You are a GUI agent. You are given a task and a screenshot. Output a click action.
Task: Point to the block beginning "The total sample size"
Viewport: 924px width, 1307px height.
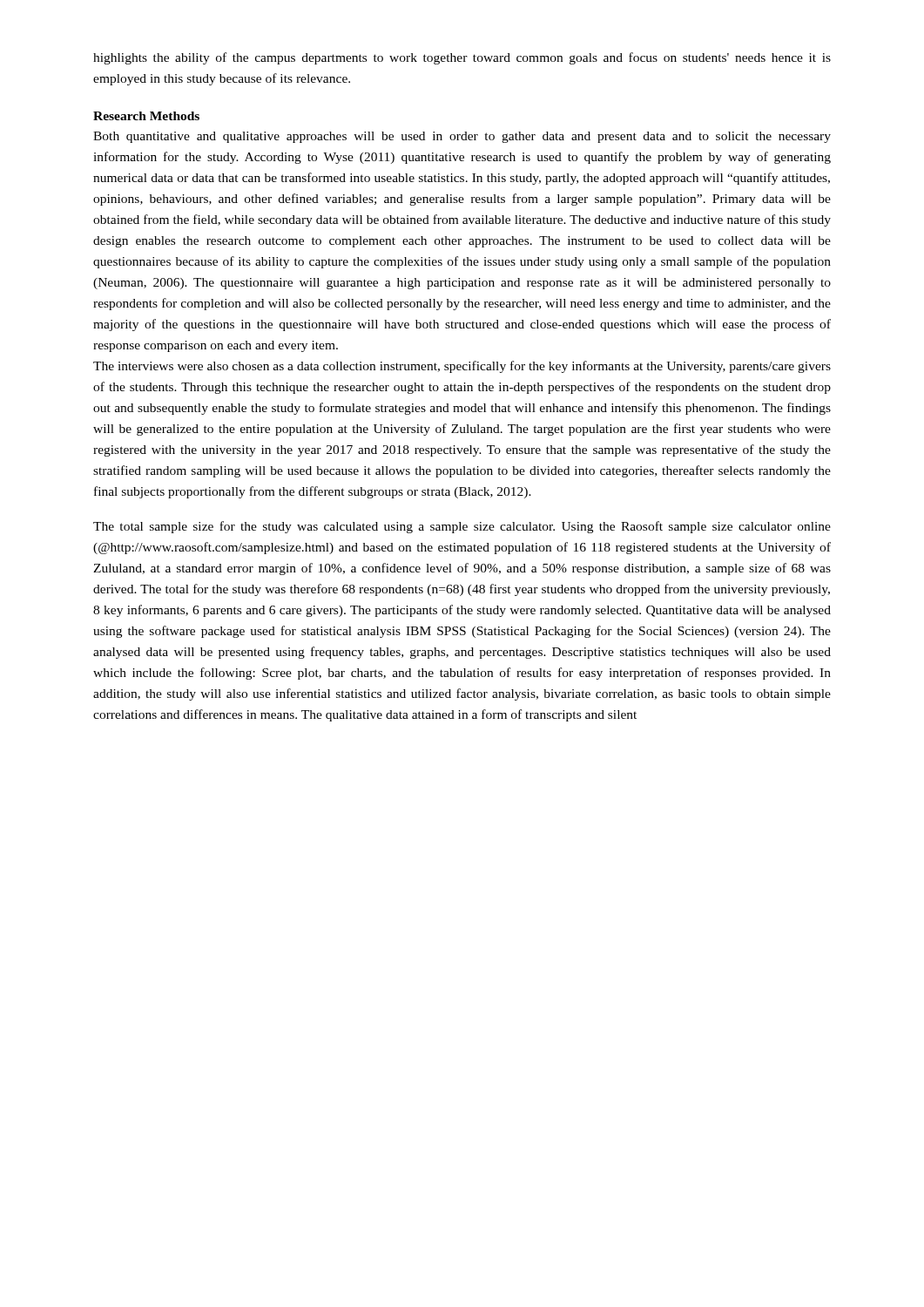point(462,621)
